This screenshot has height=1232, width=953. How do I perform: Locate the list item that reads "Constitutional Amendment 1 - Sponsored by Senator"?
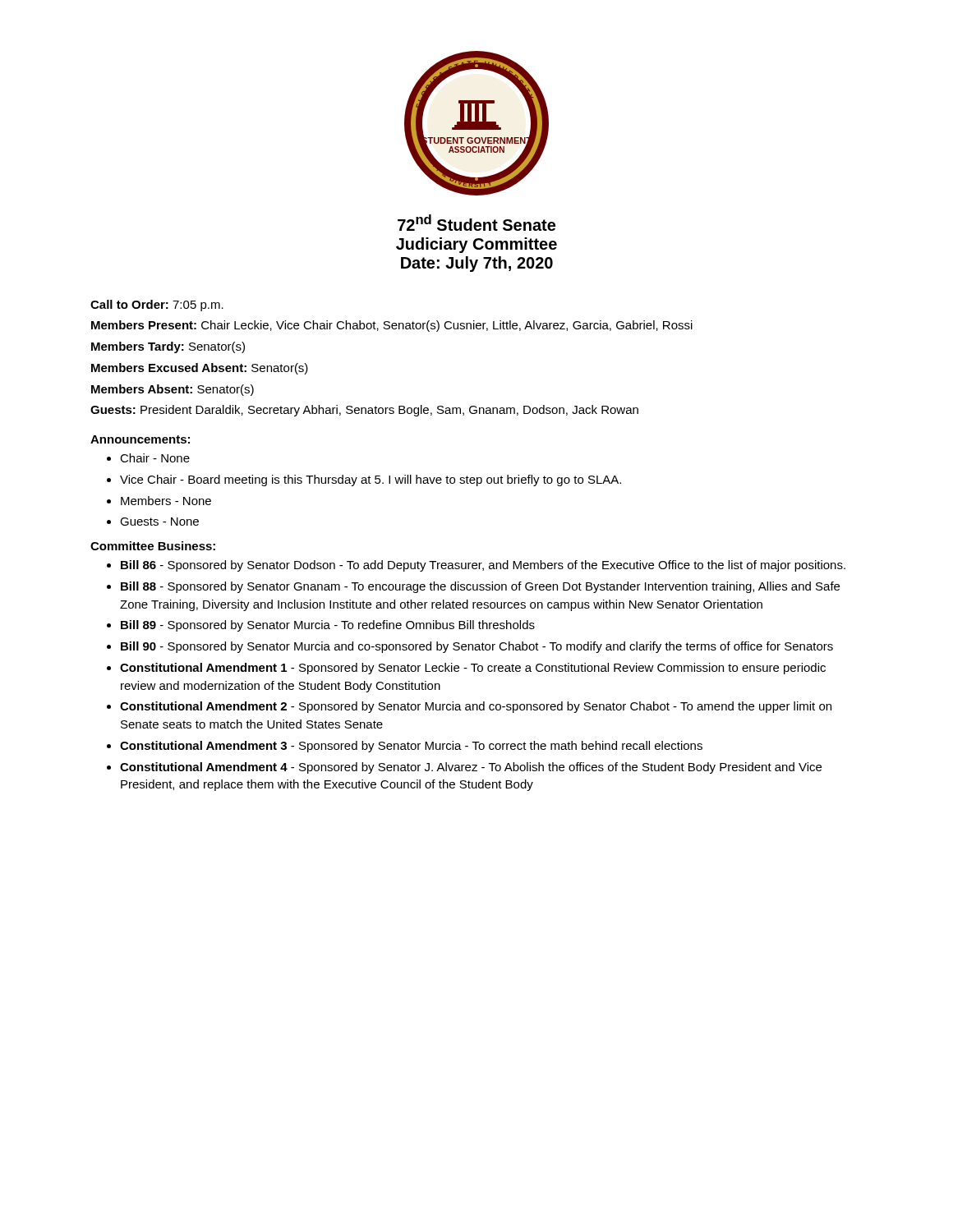pyautogui.click(x=473, y=676)
